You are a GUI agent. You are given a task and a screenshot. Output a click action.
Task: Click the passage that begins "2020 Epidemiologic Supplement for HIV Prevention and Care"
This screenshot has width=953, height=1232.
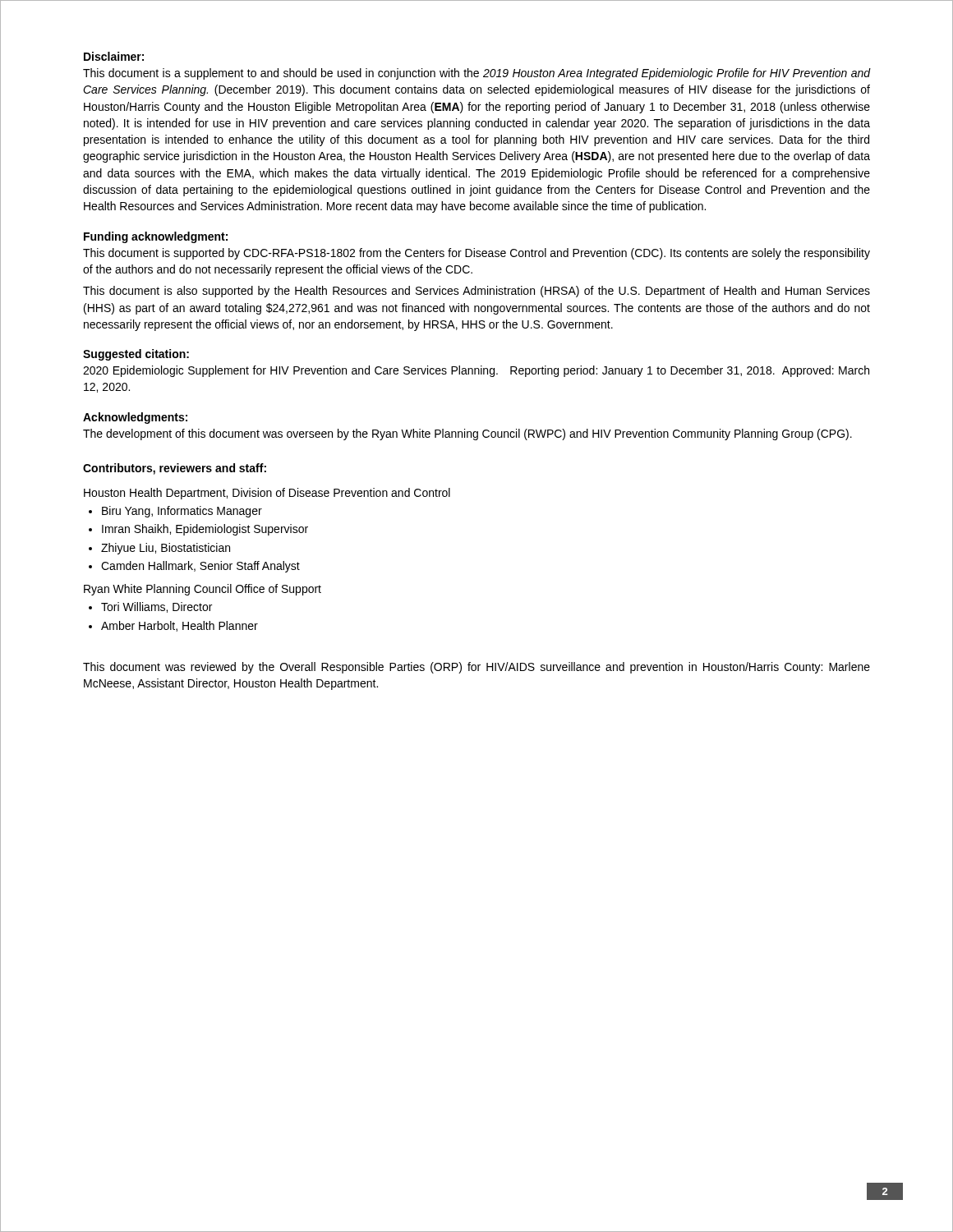pyautogui.click(x=476, y=379)
